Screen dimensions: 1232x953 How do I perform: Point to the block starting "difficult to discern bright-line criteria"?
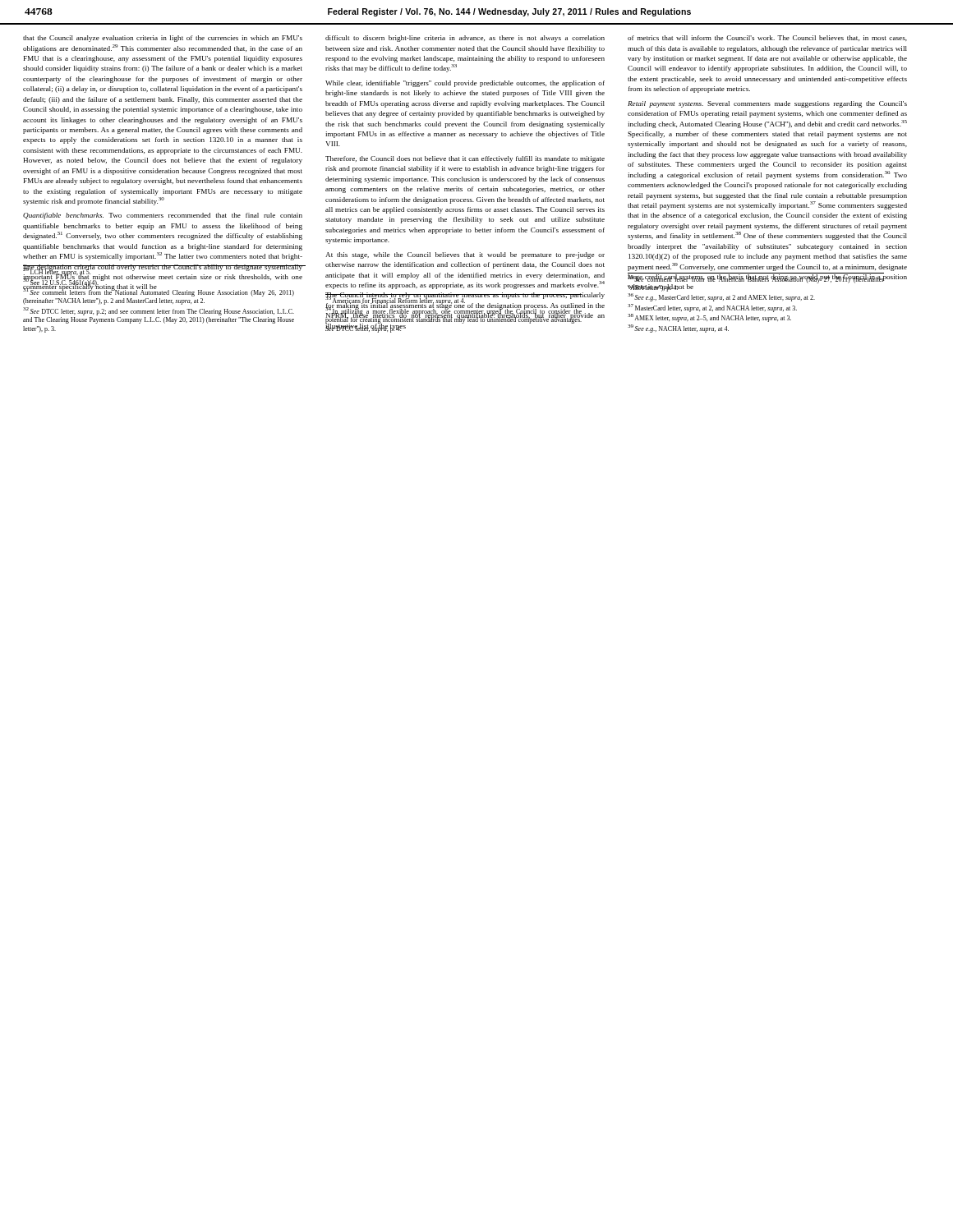[465, 182]
